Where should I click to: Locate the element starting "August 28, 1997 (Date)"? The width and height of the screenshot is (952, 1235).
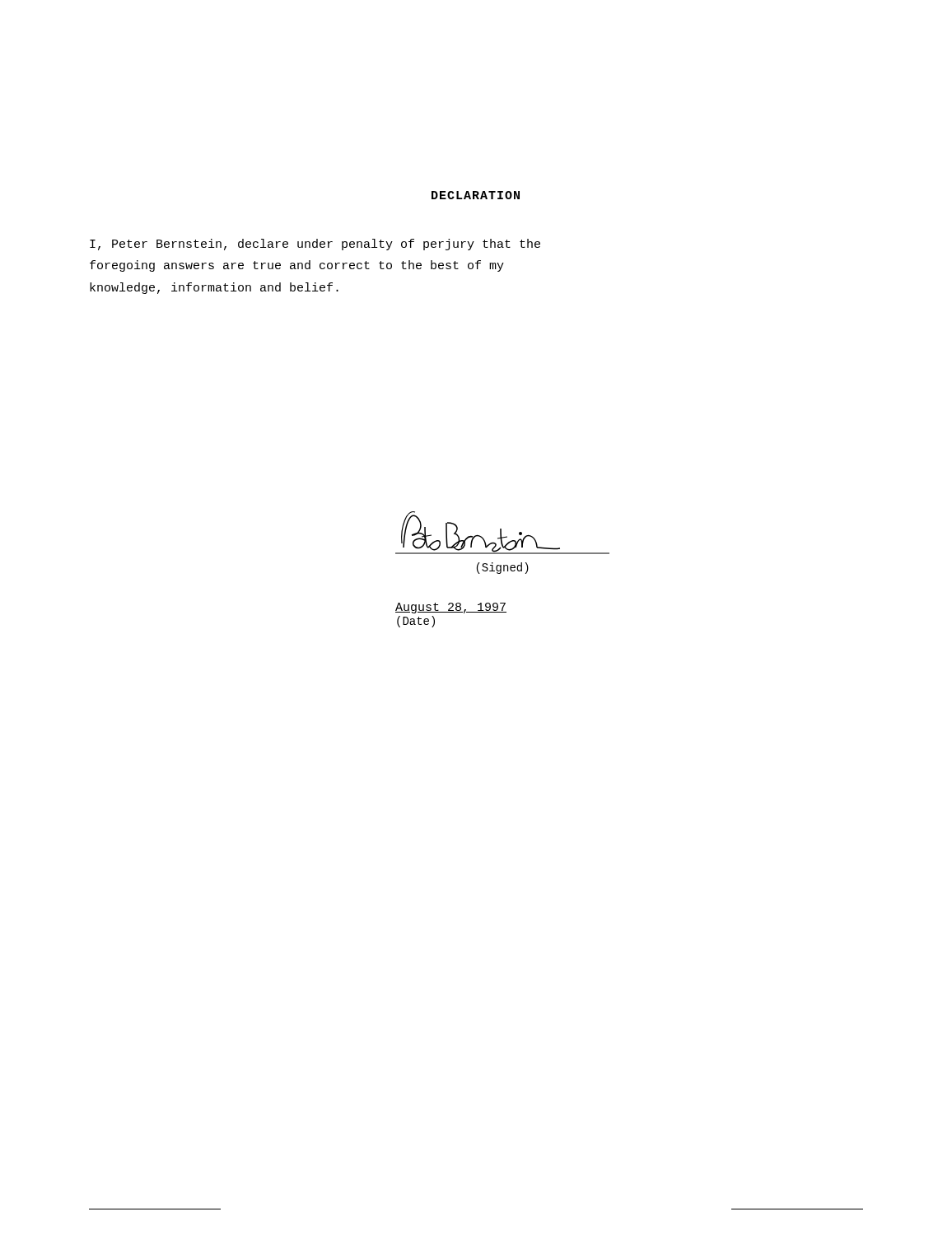coord(451,615)
